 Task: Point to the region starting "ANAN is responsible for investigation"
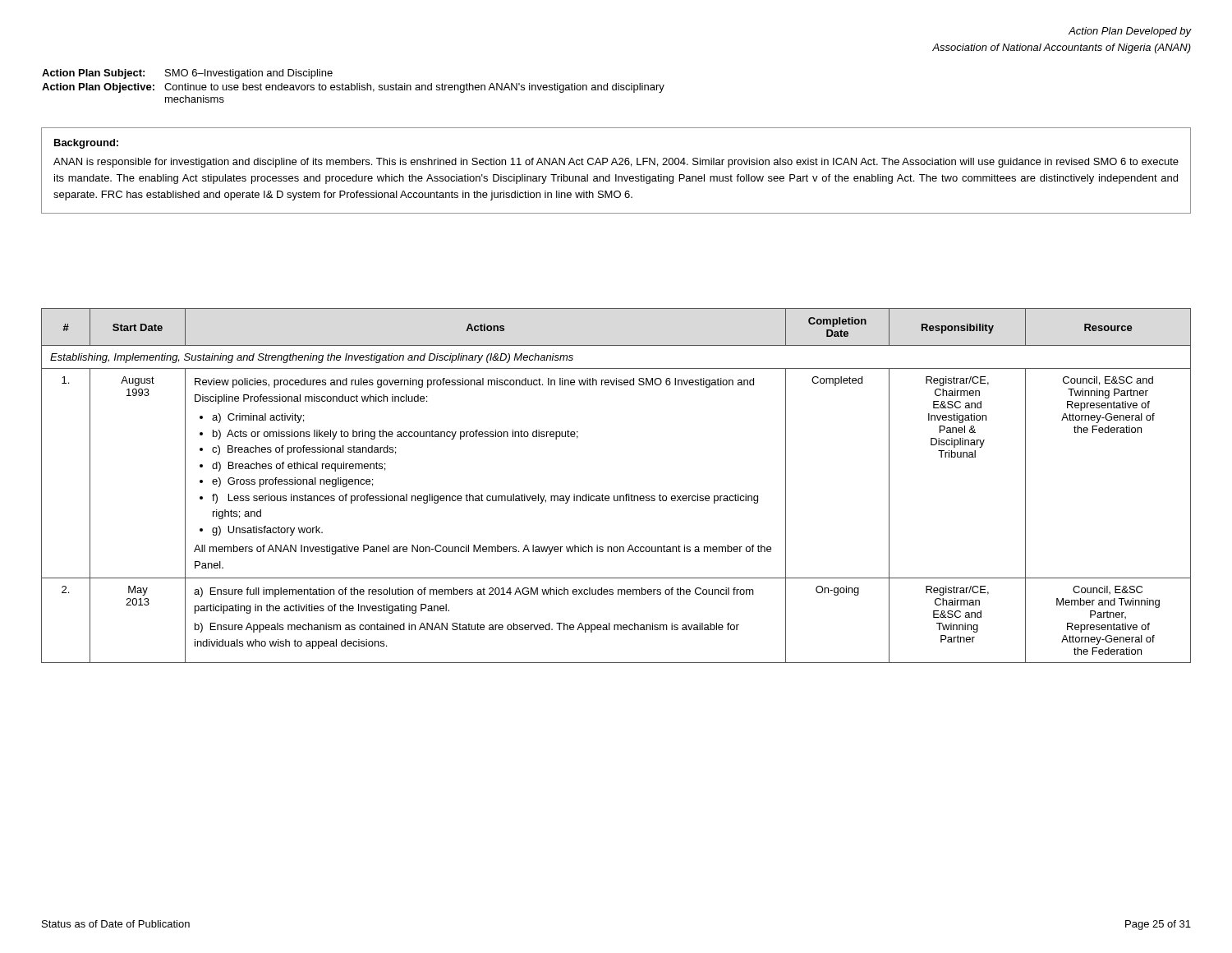pyautogui.click(x=616, y=178)
